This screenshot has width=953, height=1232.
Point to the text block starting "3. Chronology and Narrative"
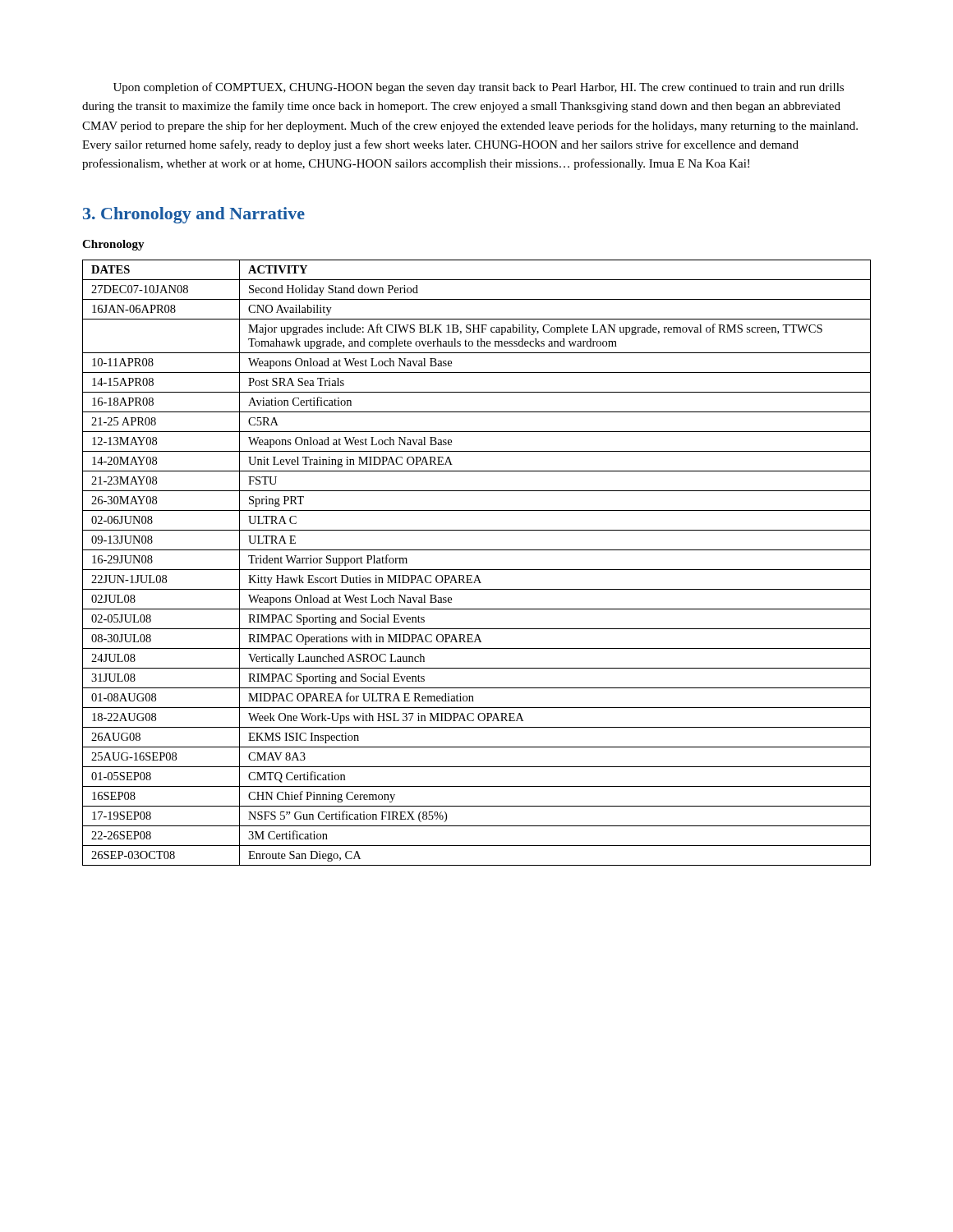click(193, 213)
